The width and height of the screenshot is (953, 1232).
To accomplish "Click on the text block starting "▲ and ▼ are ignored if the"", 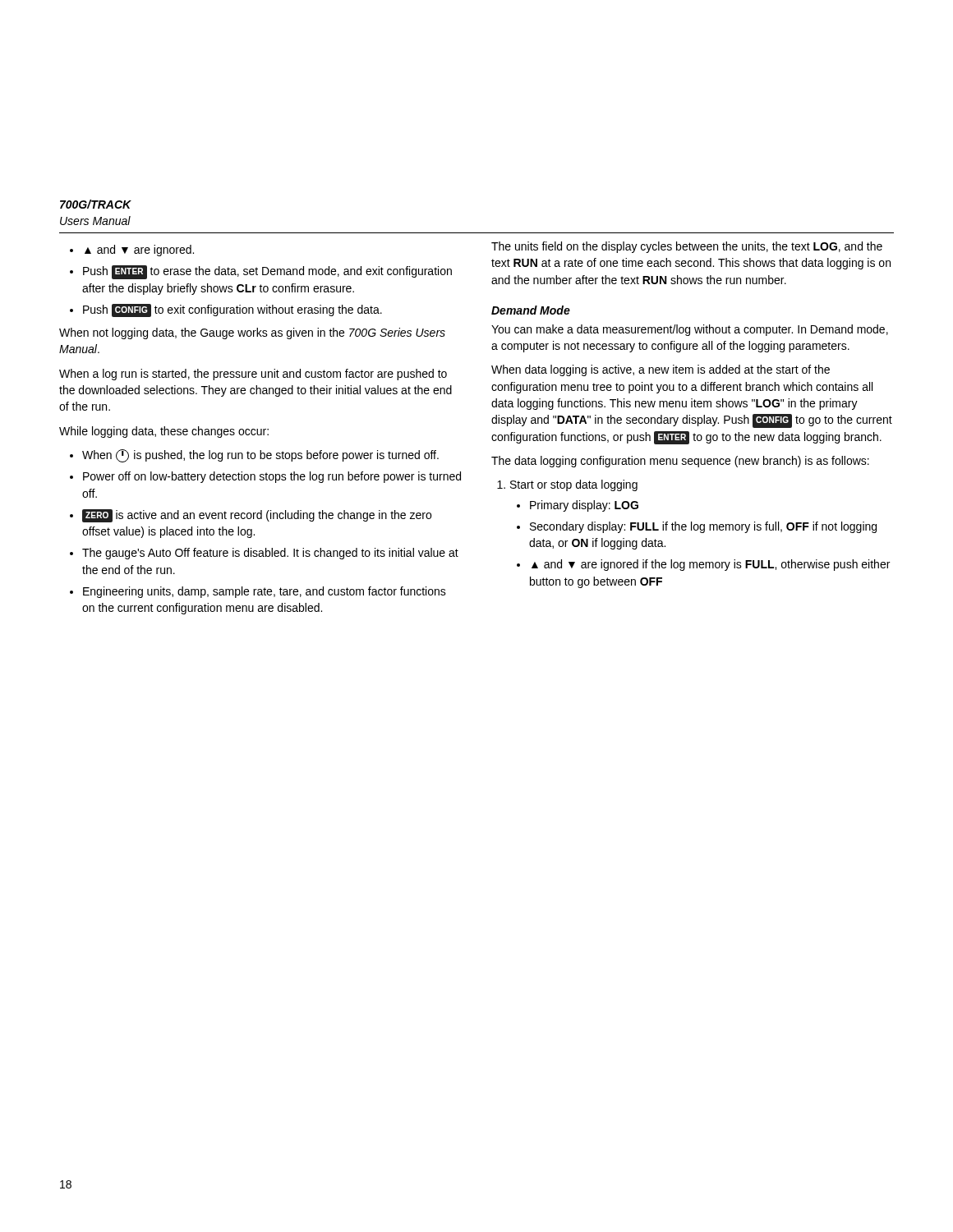I will point(710,573).
